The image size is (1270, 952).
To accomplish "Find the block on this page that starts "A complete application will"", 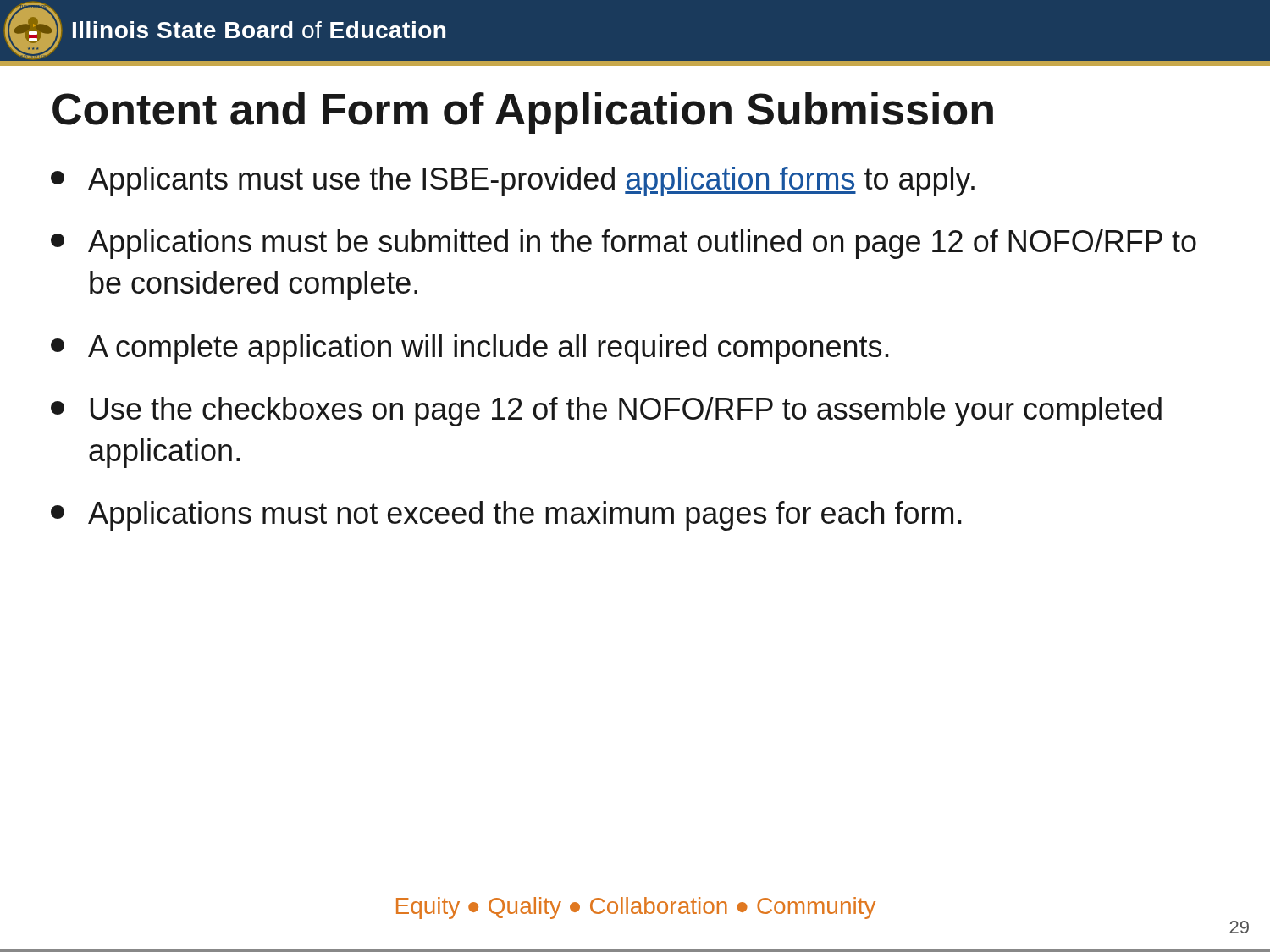I will [x=471, y=347].
